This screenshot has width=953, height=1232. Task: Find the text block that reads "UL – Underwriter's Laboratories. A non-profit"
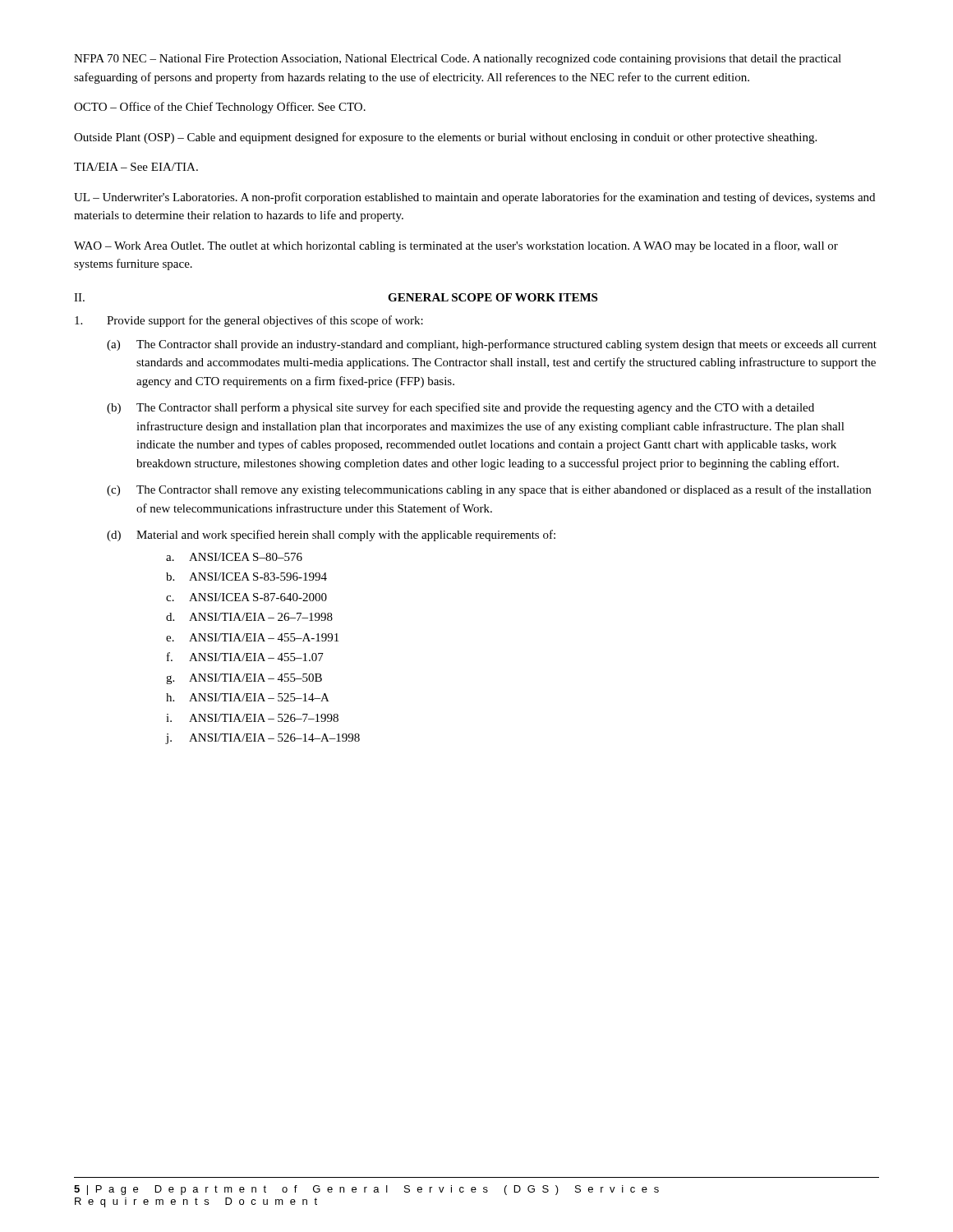point(475,206)
